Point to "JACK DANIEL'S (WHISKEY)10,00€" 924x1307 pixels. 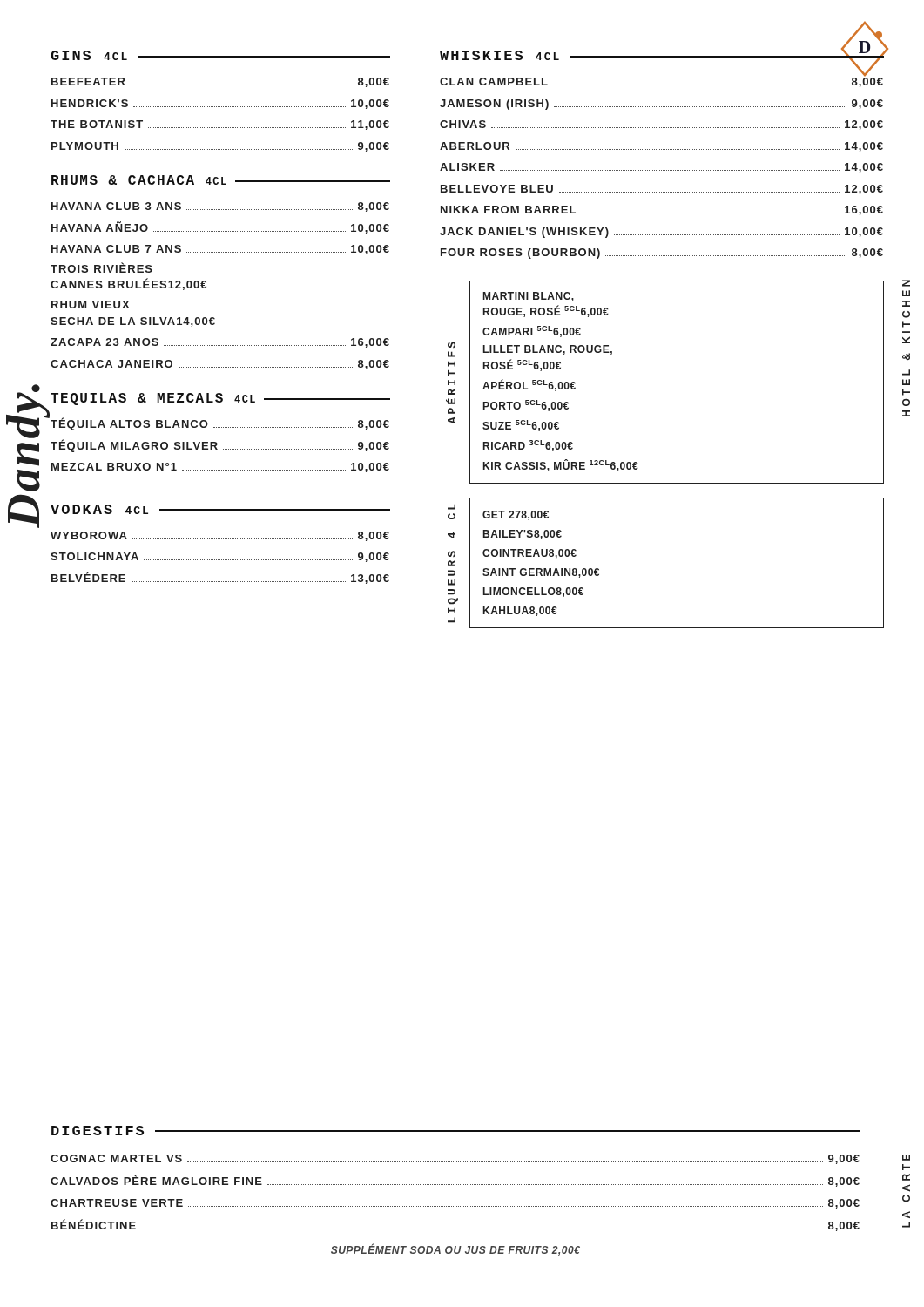pos(662,231)
